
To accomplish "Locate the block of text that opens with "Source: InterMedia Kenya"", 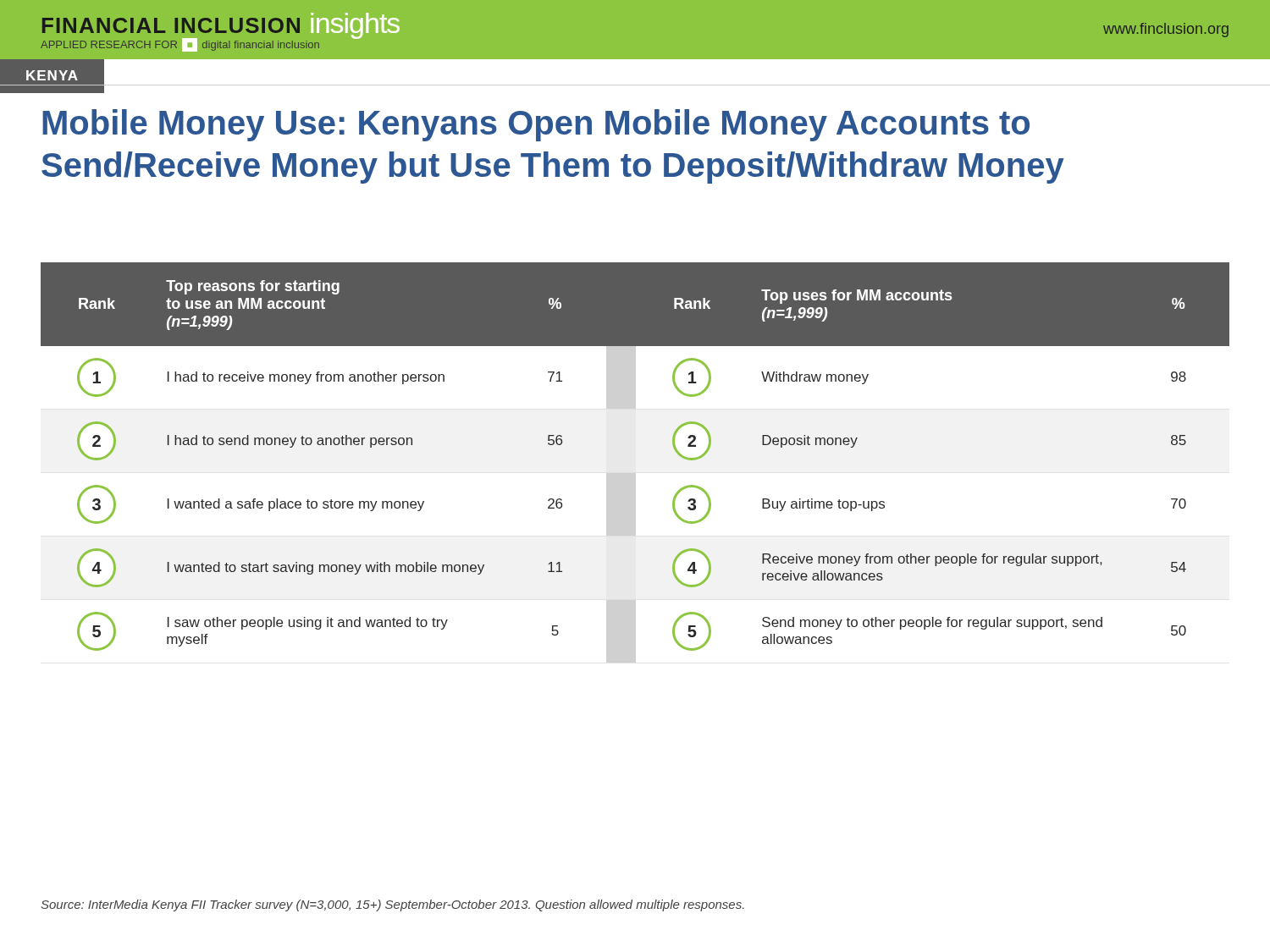I will point(393,904).
